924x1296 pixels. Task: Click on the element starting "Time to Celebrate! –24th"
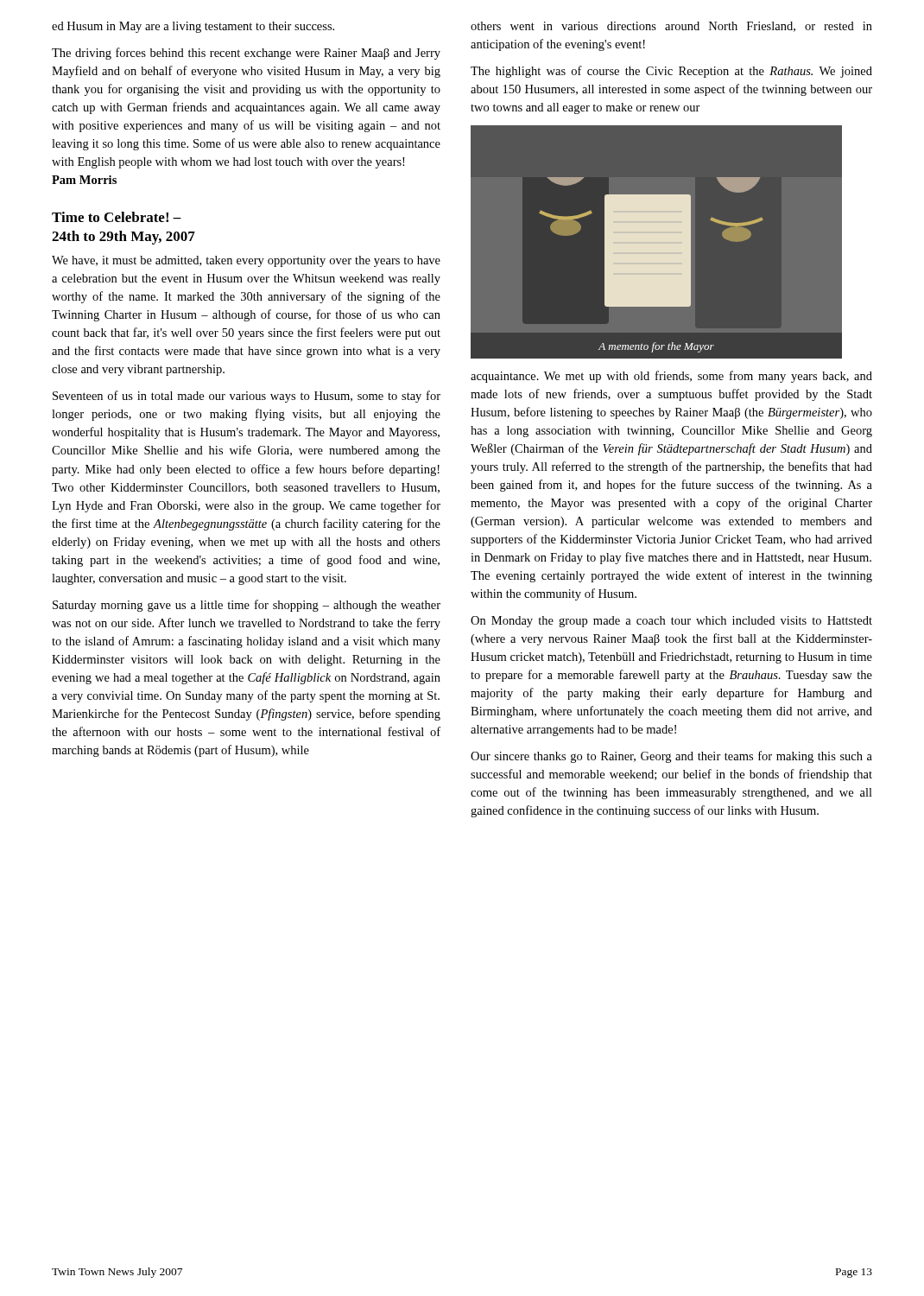coord(123,227)
